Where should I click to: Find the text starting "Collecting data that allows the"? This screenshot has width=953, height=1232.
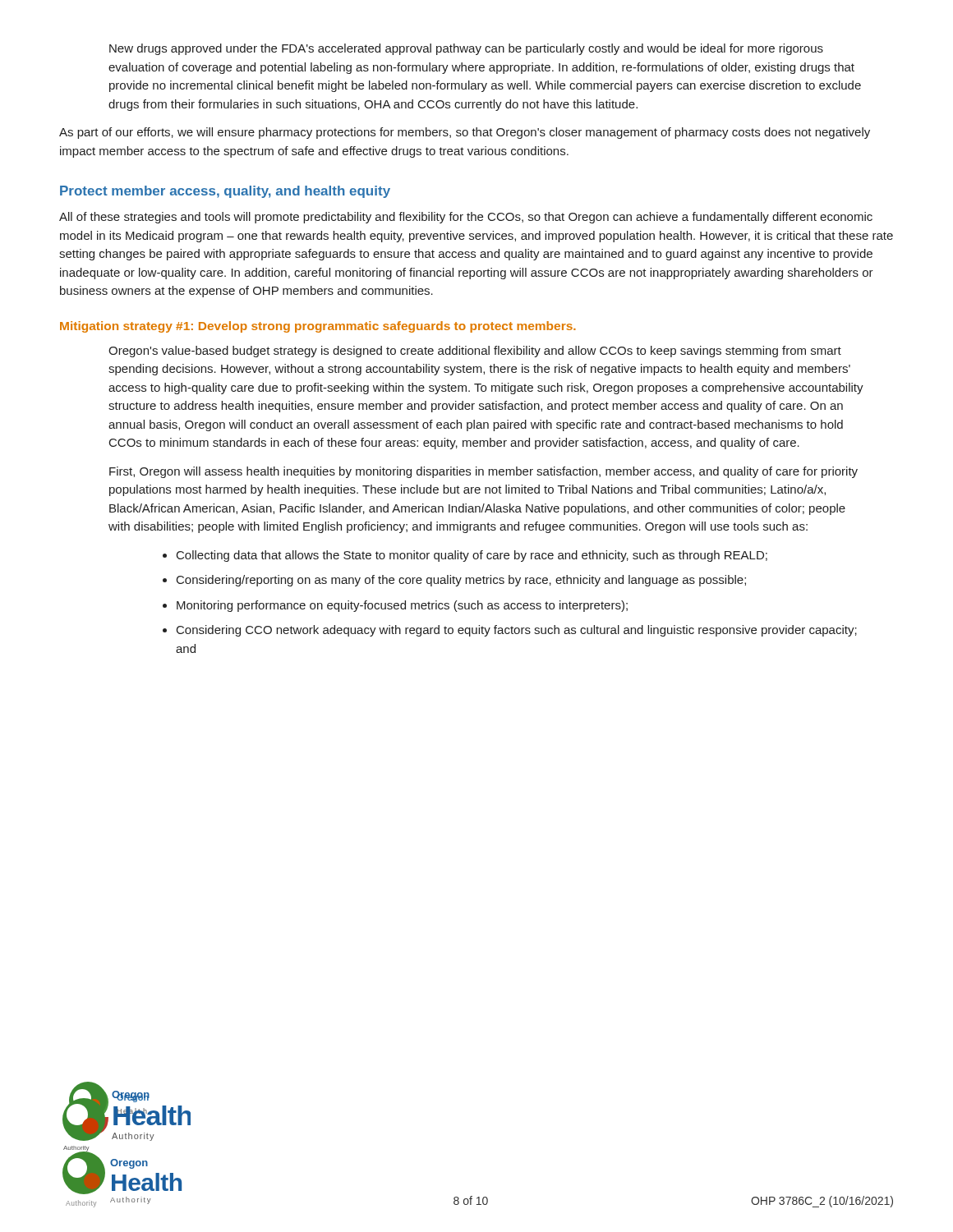[472, 554]
